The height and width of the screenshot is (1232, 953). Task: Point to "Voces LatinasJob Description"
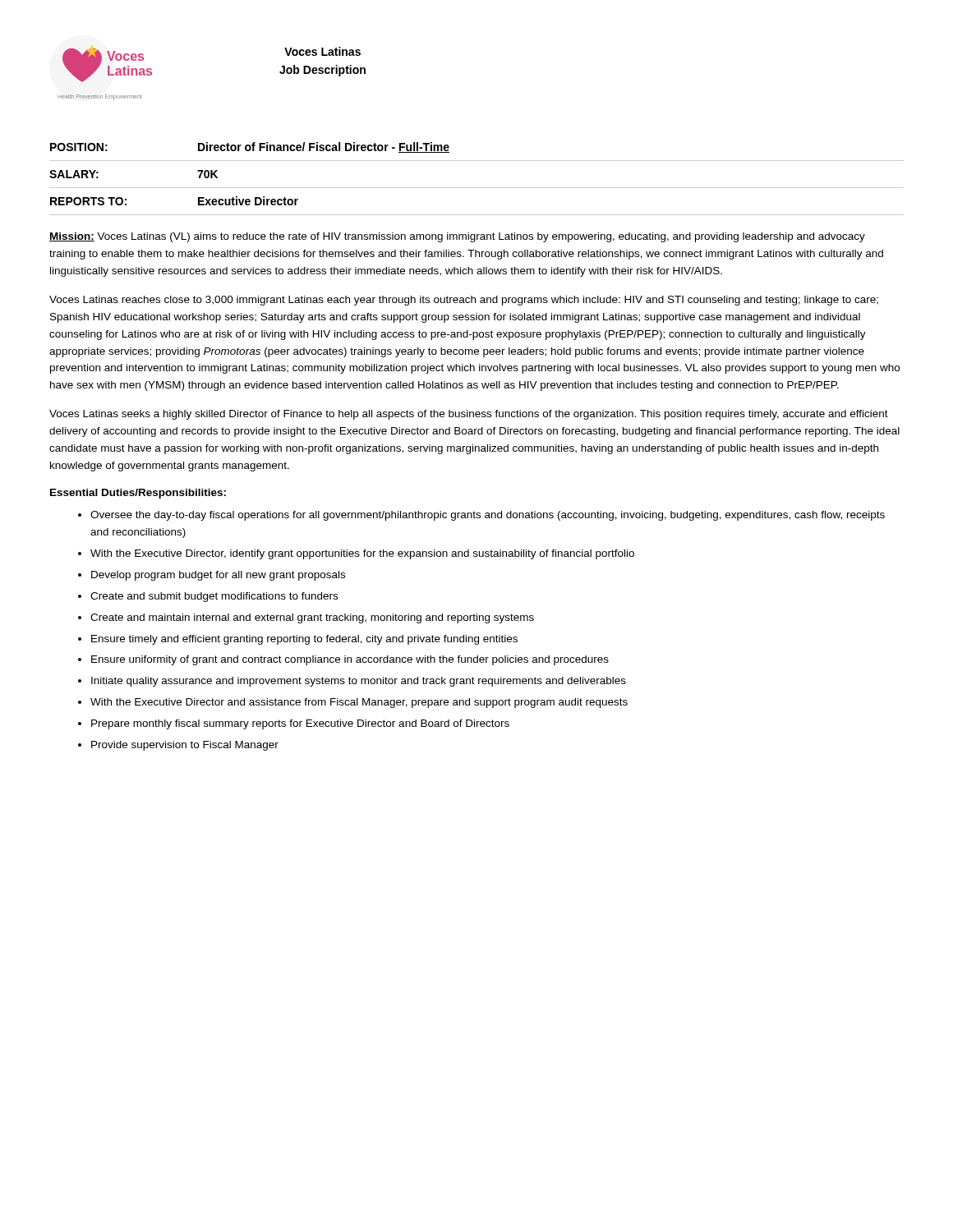point(323,61)
